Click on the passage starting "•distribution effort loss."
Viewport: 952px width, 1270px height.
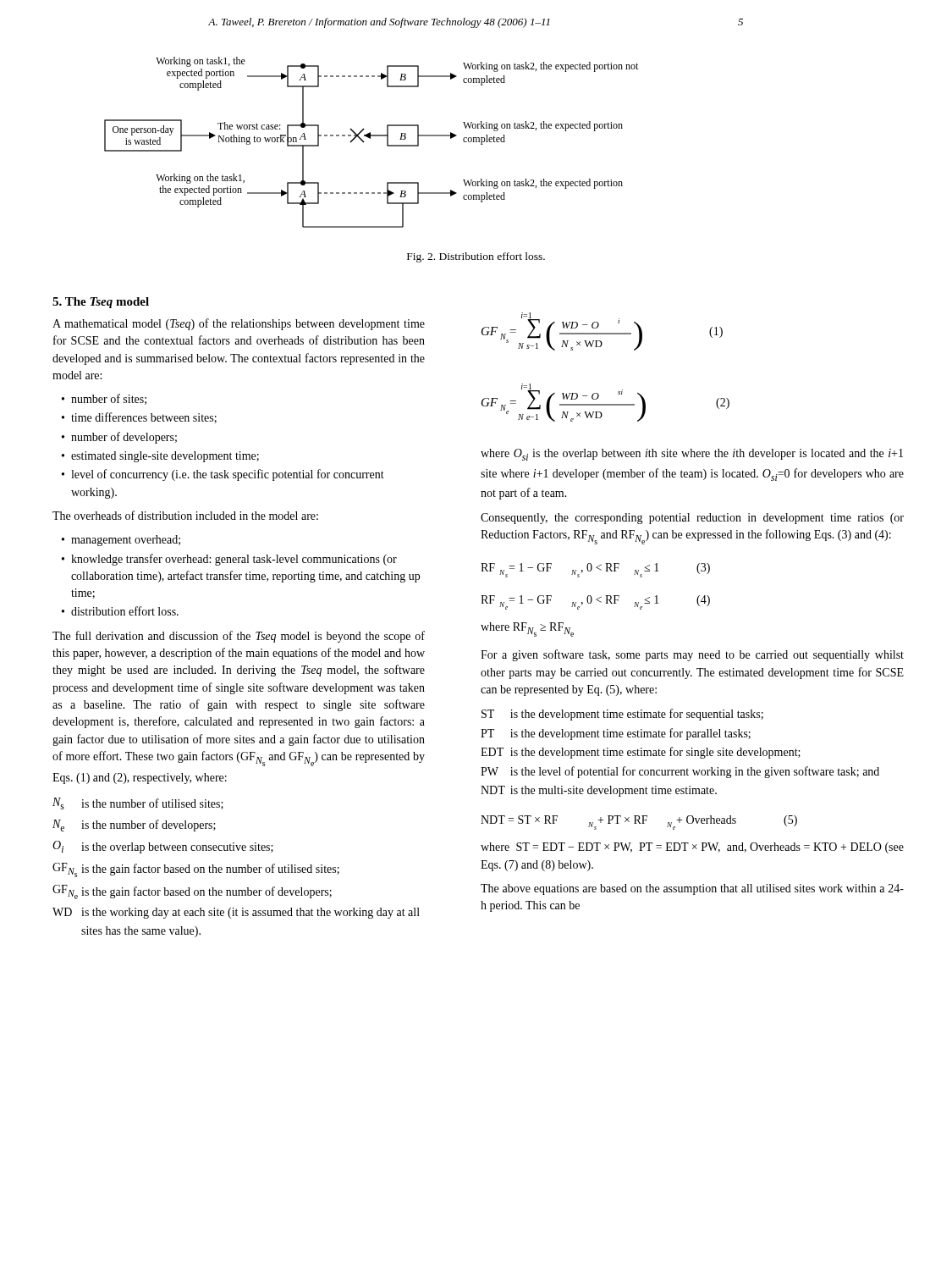tap(120, 613)
